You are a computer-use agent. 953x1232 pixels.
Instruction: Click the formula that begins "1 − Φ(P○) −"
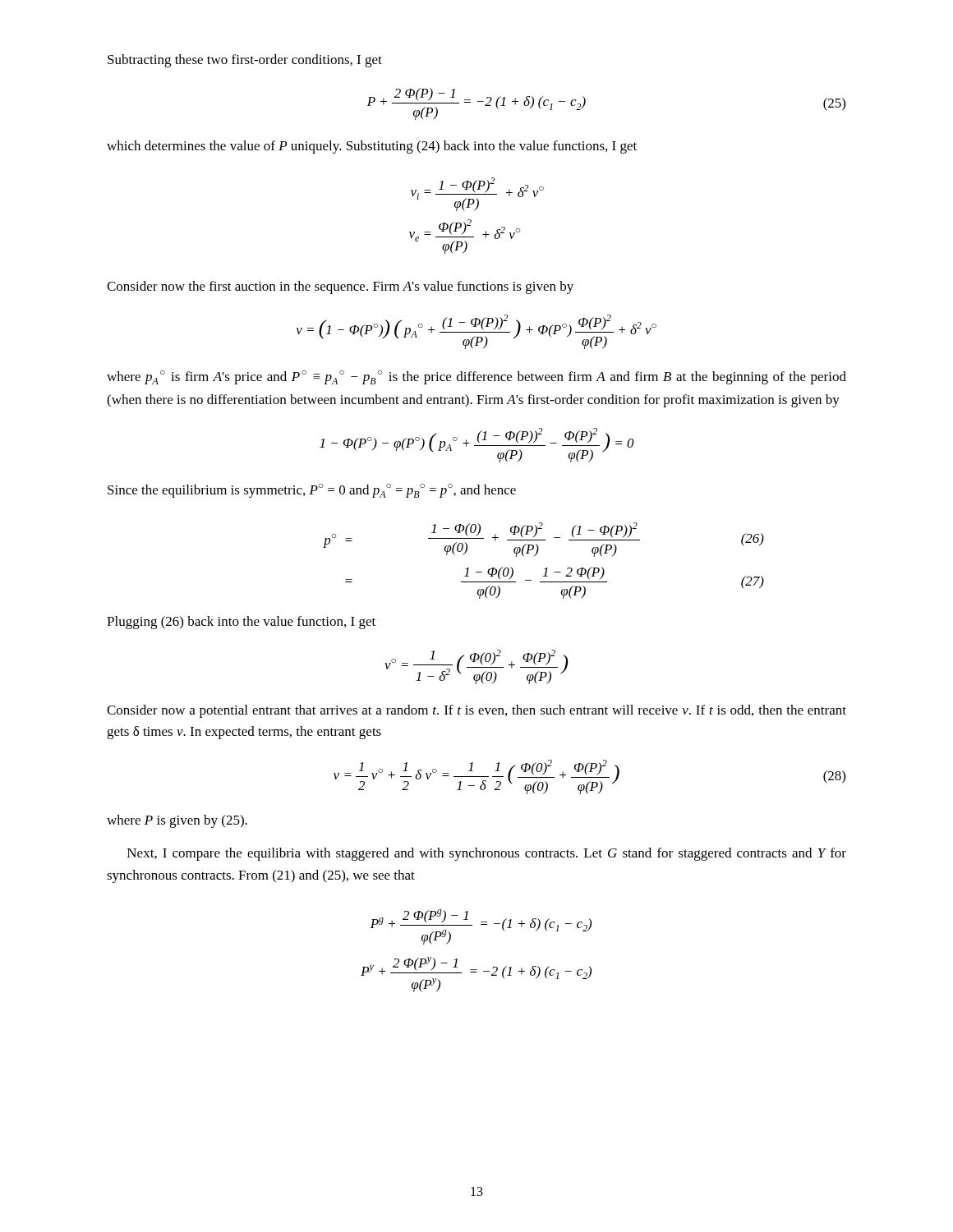click(476, 444)
